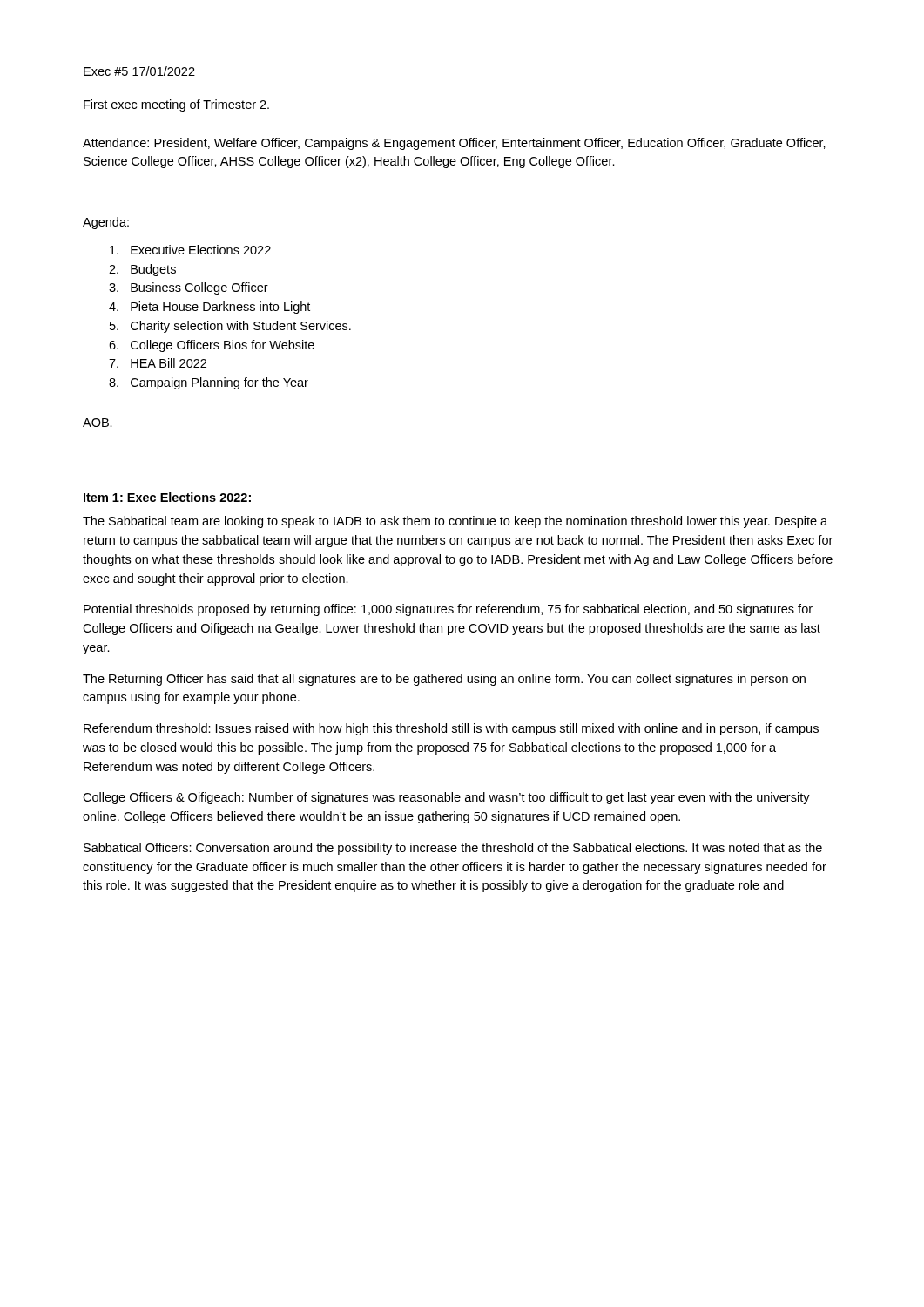924x1307 pixels.
Task: Select the list item that says "8. Campaign Planning for"
Action: tap(209, 382)
